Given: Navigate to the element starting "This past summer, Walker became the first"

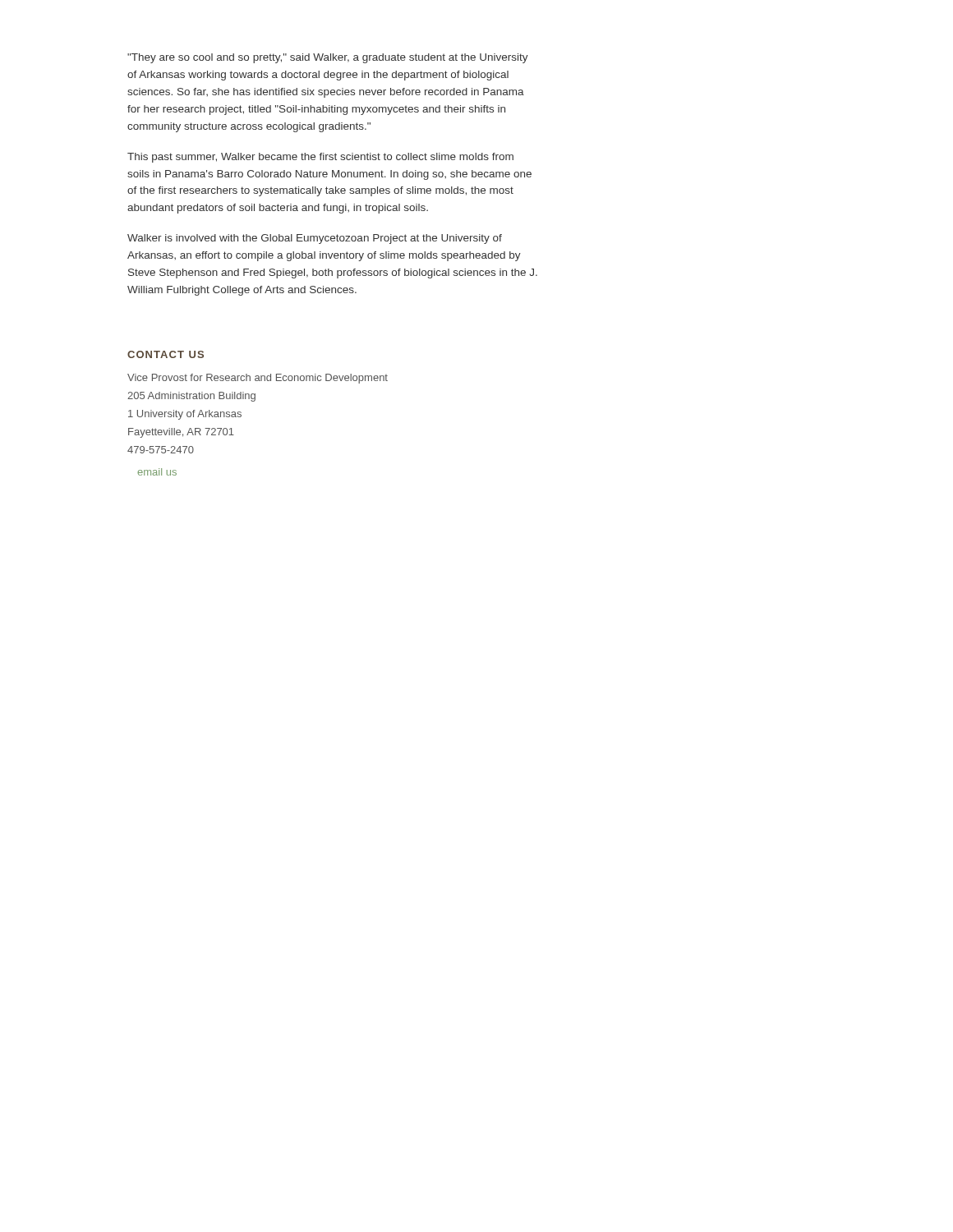Looking at the screenshot, I should [x=330, y=182].
